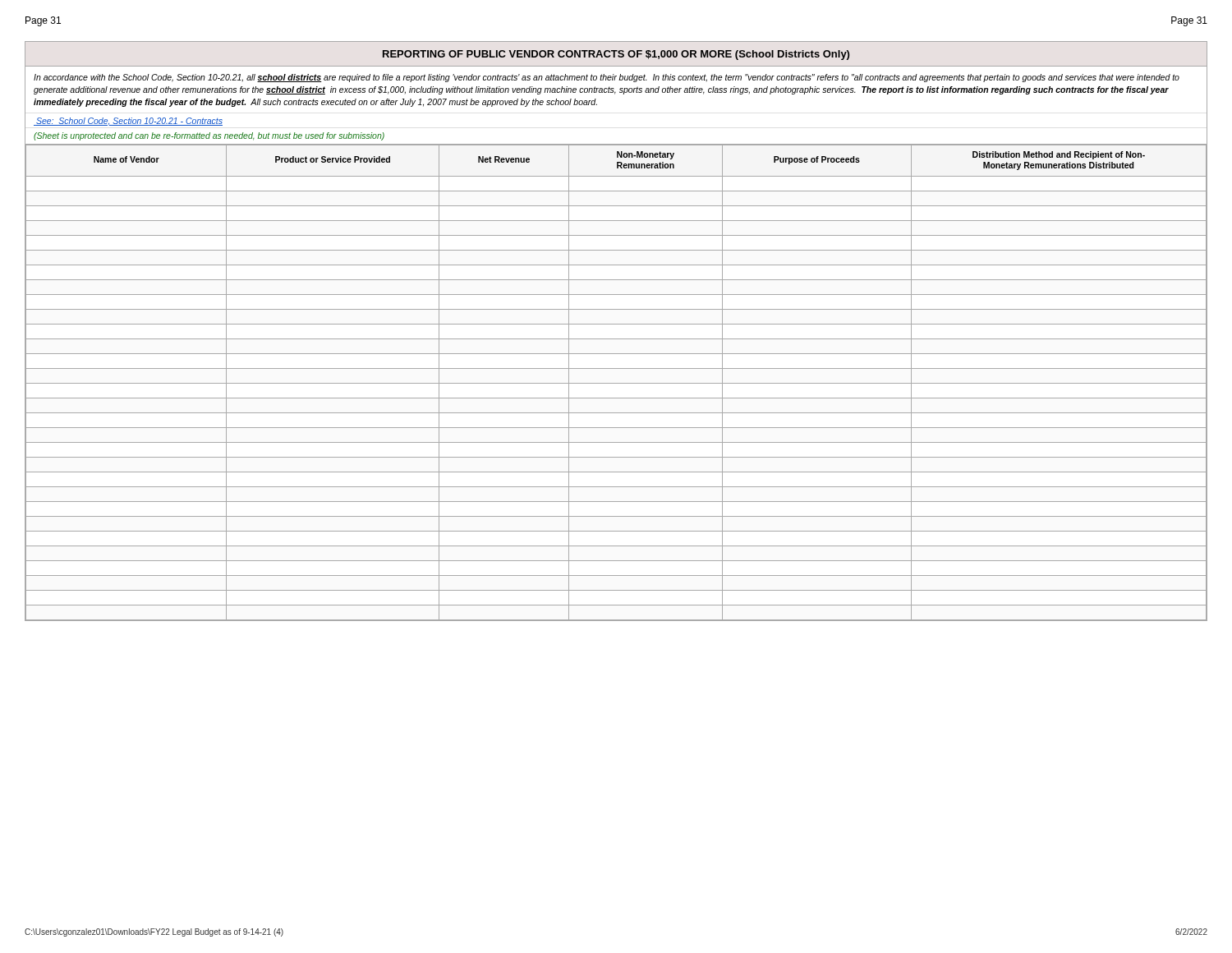The image size is (1232, 953).
Task: Locate the title with the text "REPORTING OF PUBLIC VENDOR CONTRACTS OF"
Action: pyautogui.click(x=616, y=54)
